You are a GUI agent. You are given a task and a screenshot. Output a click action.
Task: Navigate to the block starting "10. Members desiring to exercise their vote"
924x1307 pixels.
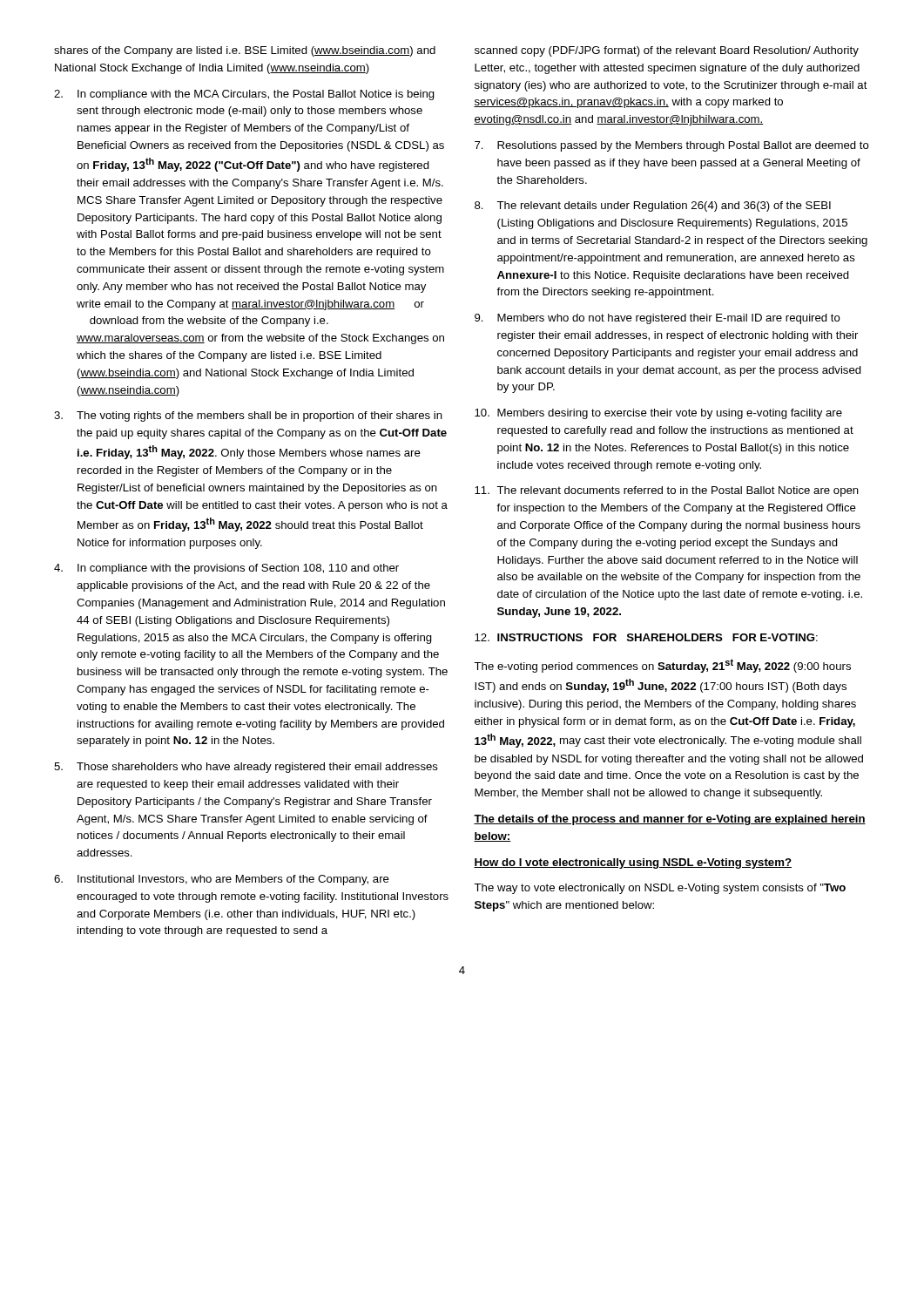672,439
